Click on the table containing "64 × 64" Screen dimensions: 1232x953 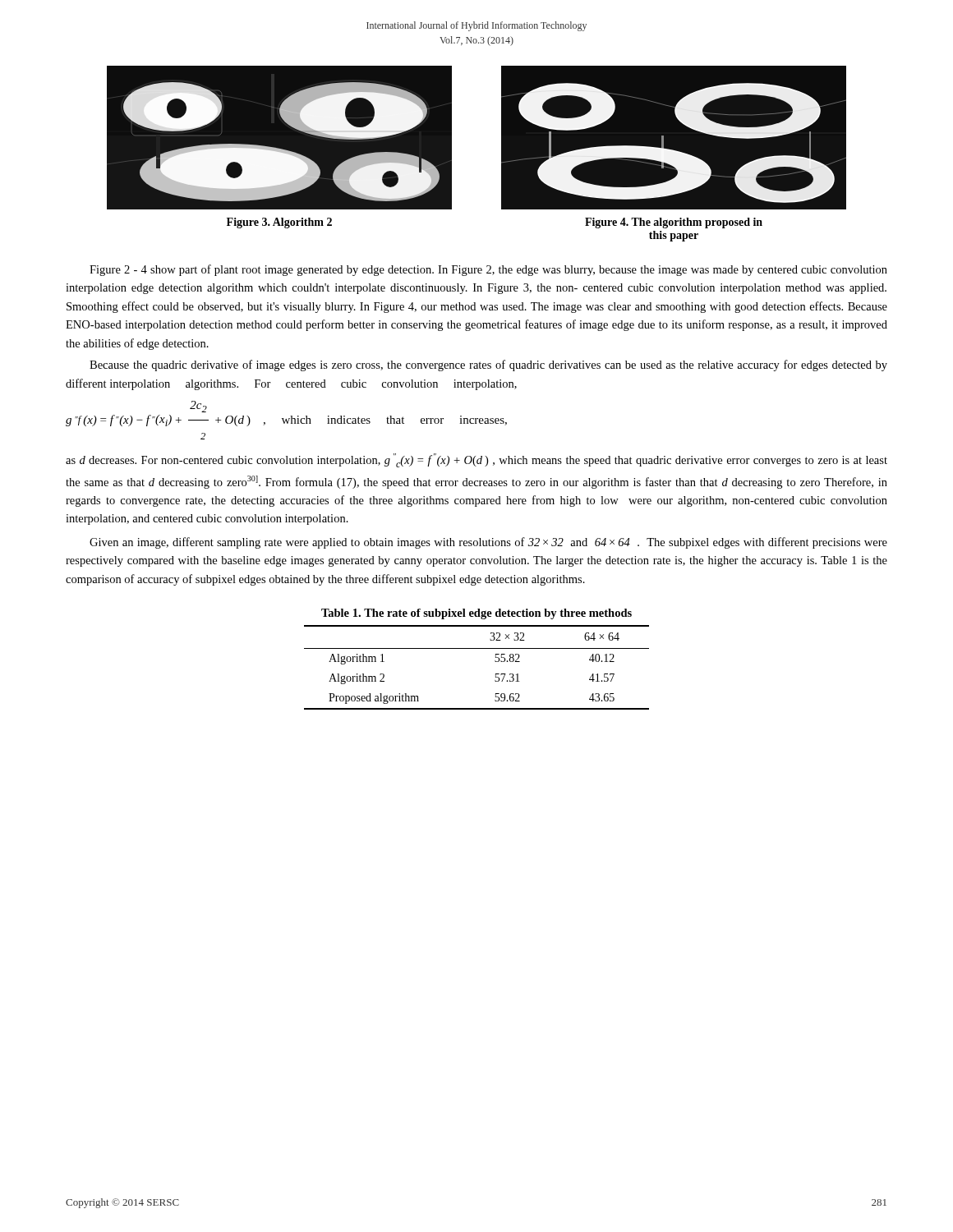coord(476,668)
